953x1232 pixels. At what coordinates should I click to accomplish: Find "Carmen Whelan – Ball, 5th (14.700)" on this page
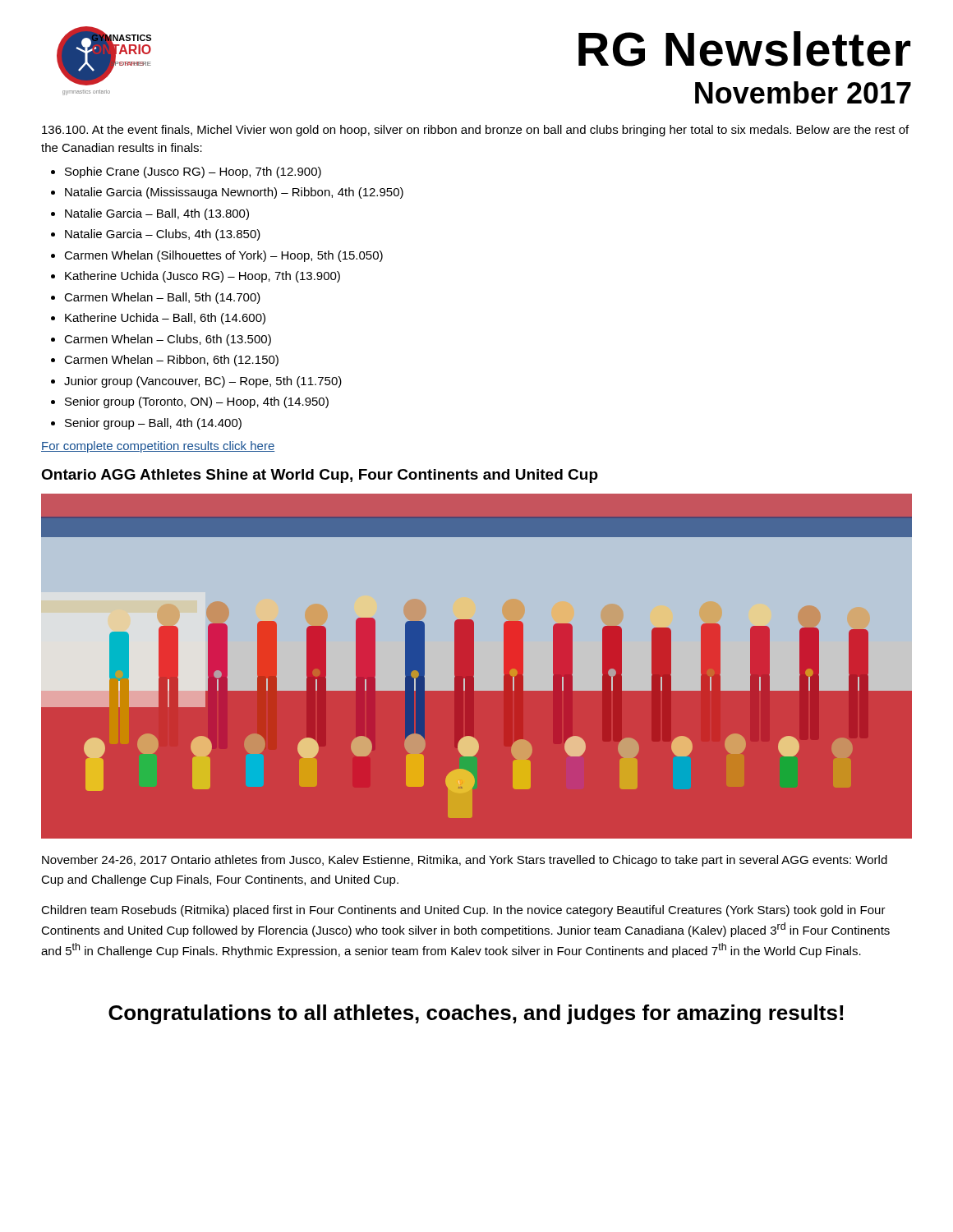162,297
